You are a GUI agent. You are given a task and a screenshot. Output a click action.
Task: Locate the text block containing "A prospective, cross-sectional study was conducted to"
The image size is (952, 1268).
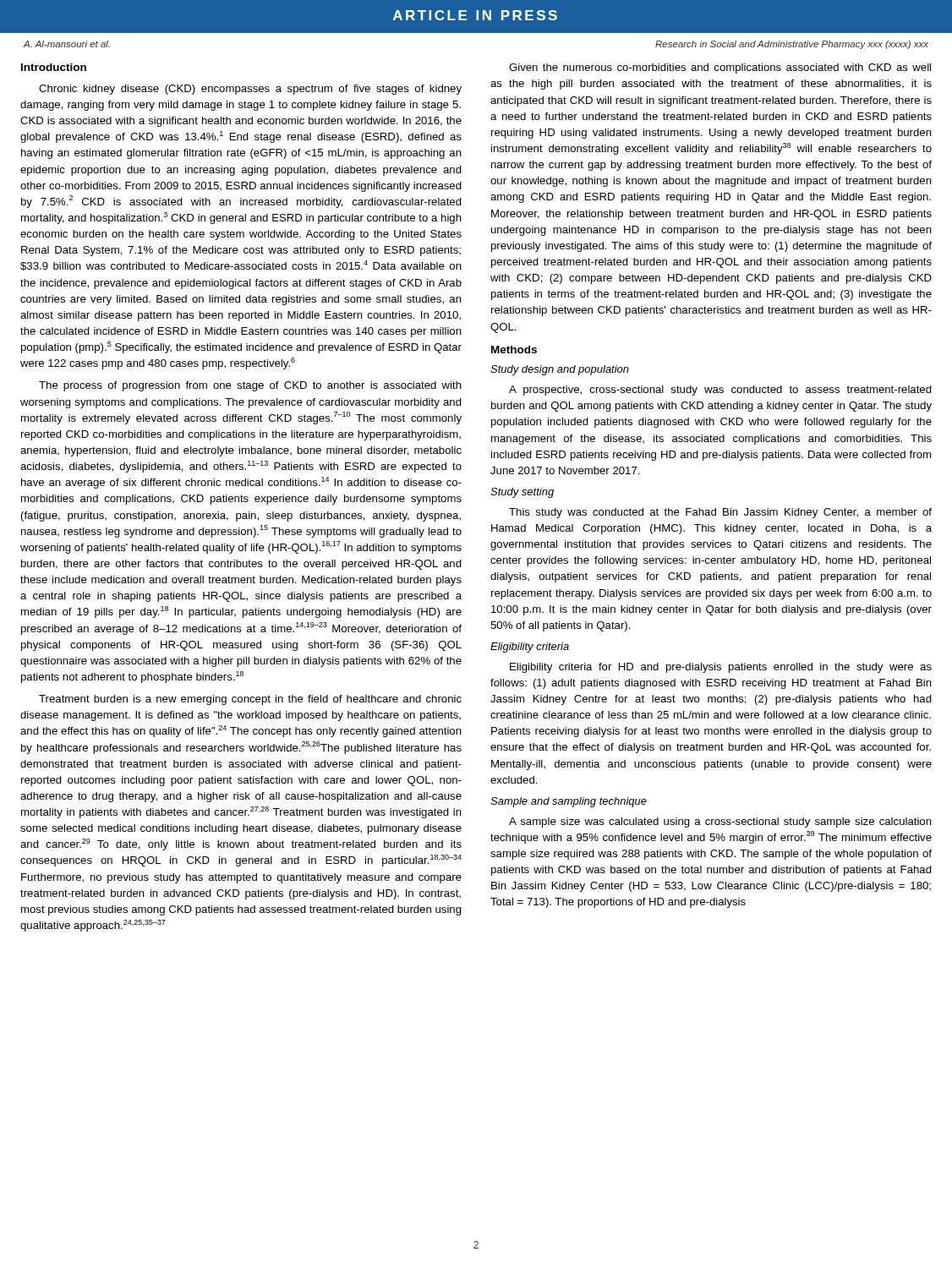[x=711, y=430]
